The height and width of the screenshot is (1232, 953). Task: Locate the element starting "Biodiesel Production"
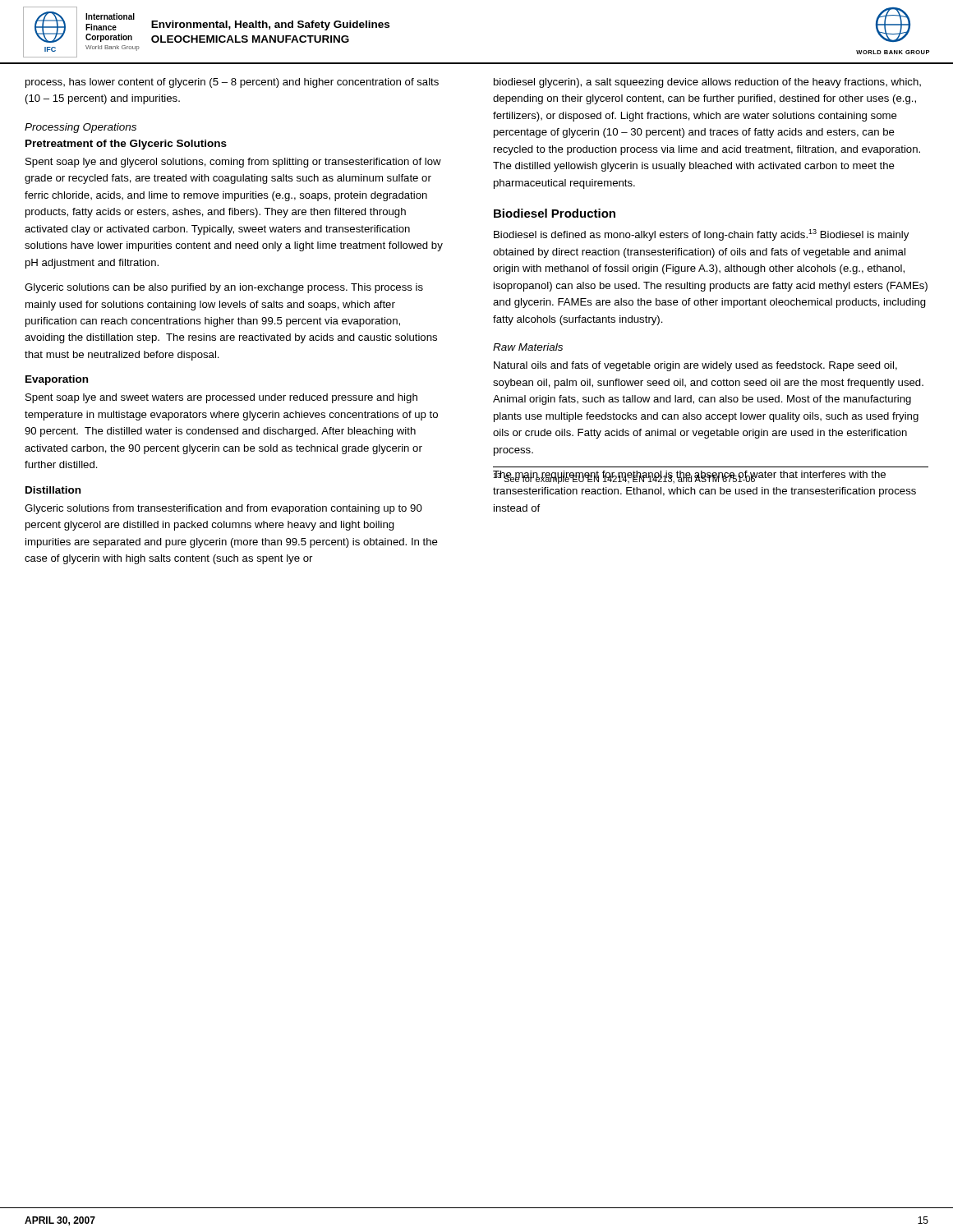(x=555, y=213)
